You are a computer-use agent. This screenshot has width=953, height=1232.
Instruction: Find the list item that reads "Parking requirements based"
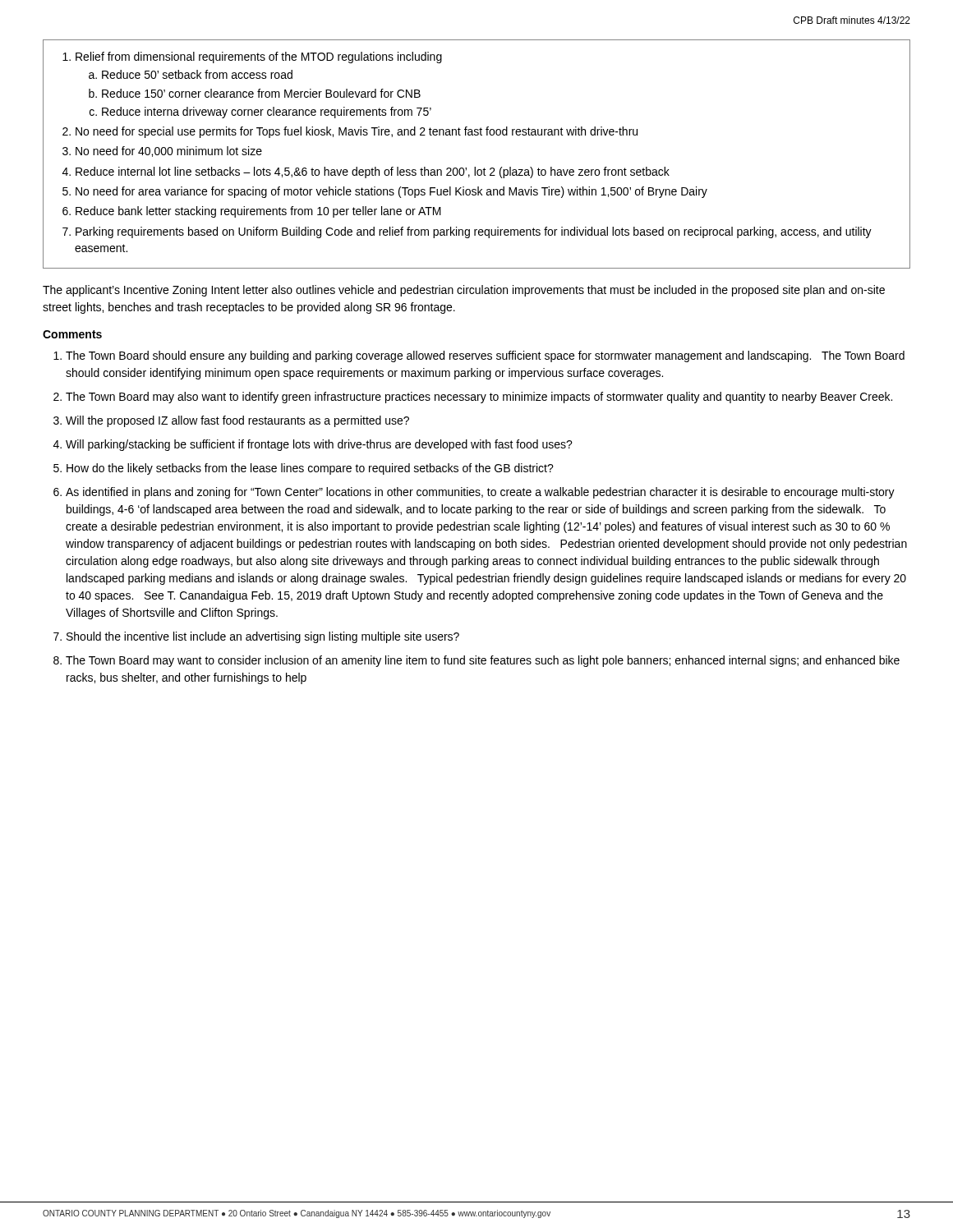click(x=473, y=240)
